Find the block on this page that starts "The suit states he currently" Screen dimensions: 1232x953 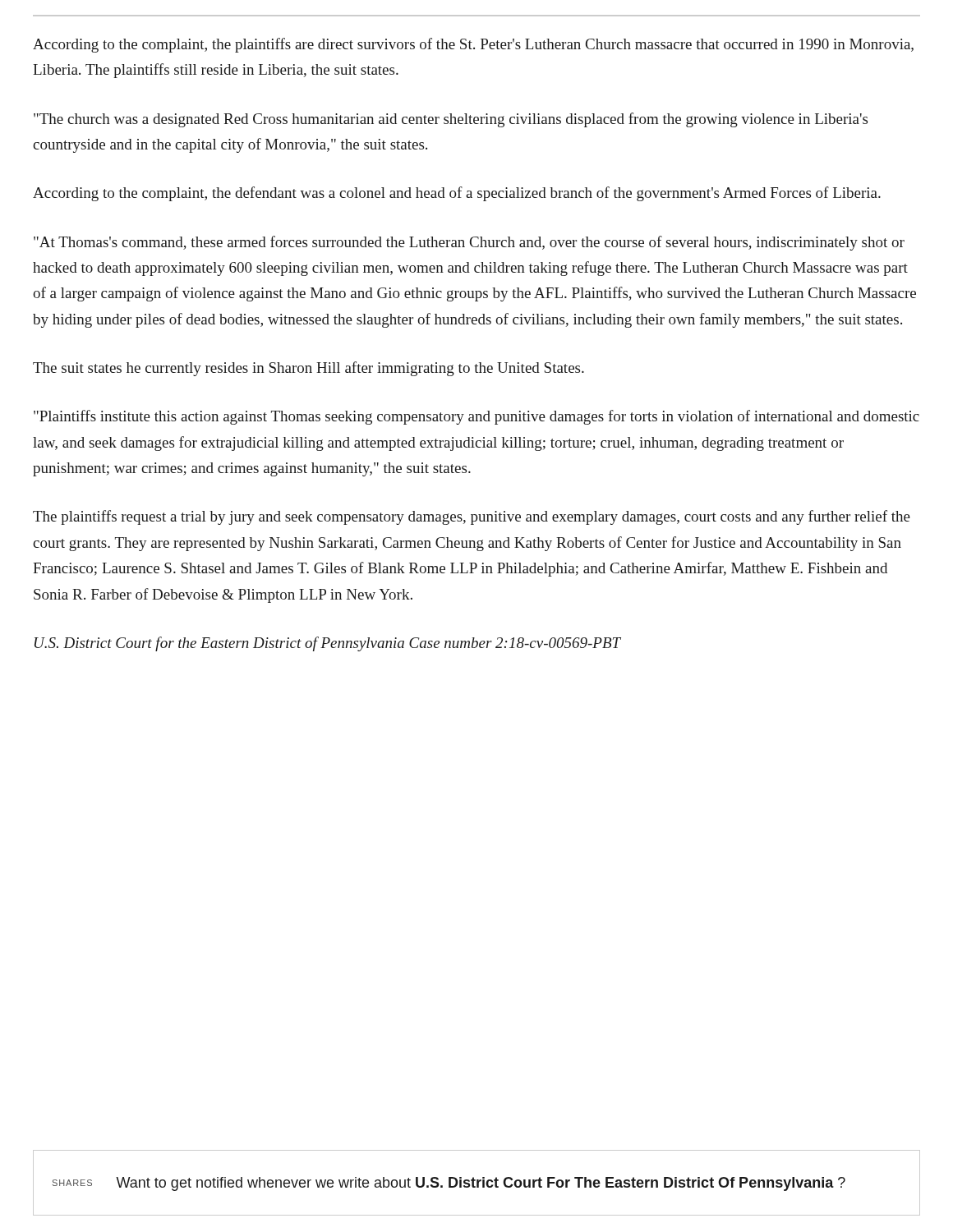[x=309, y=368]
